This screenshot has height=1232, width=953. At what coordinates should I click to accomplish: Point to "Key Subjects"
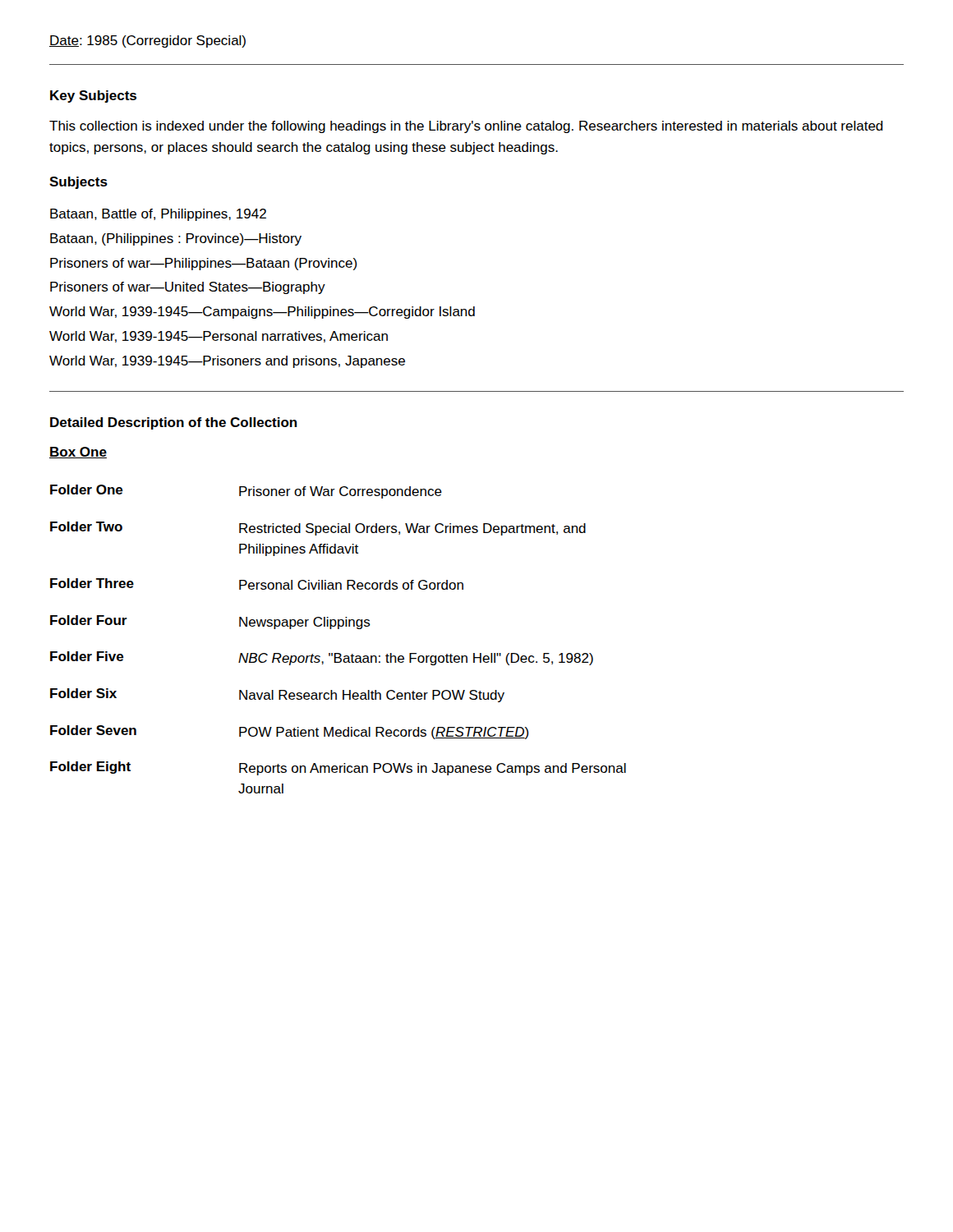(93, 96)
